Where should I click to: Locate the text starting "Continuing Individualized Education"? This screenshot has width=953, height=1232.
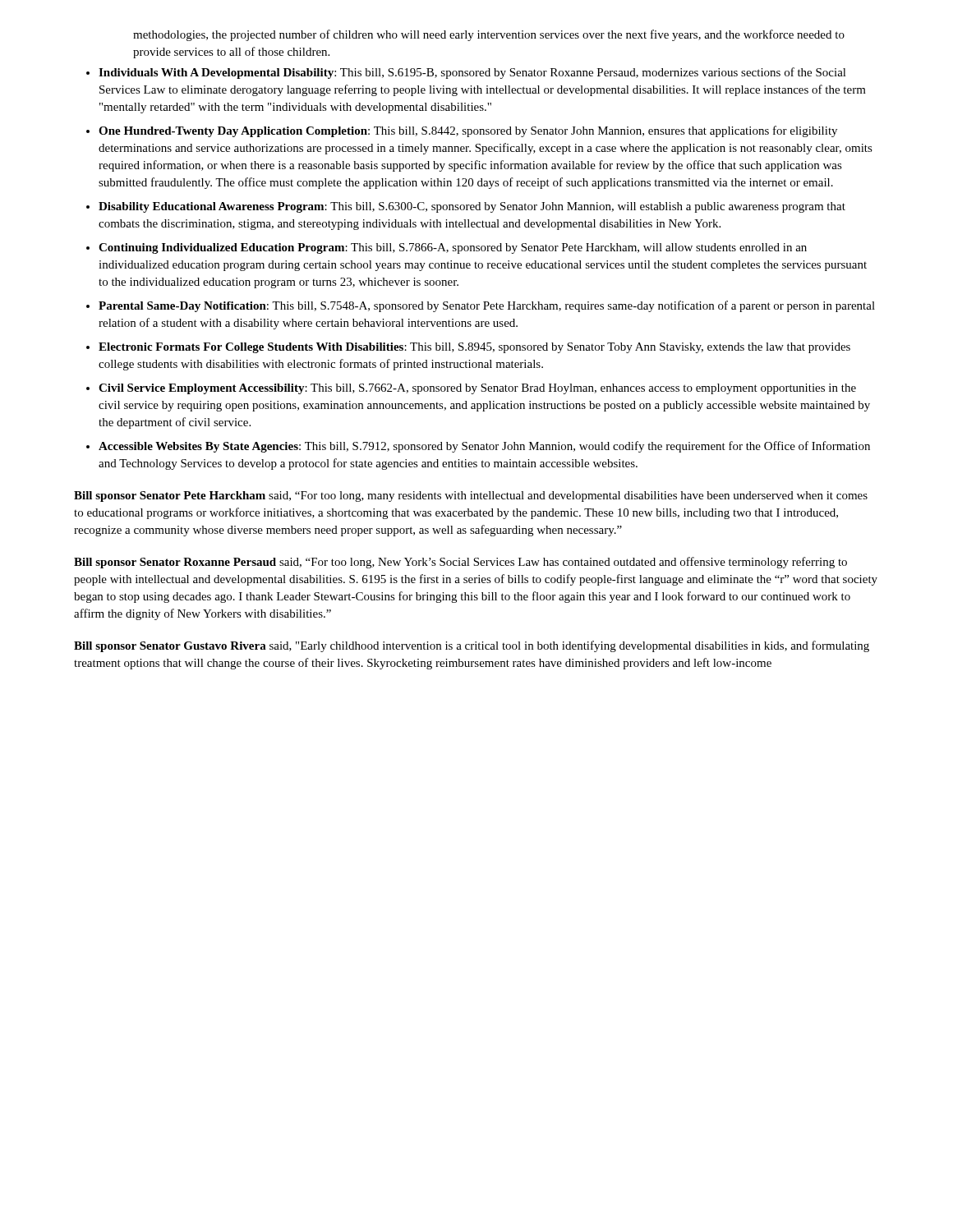coord(483,264)
